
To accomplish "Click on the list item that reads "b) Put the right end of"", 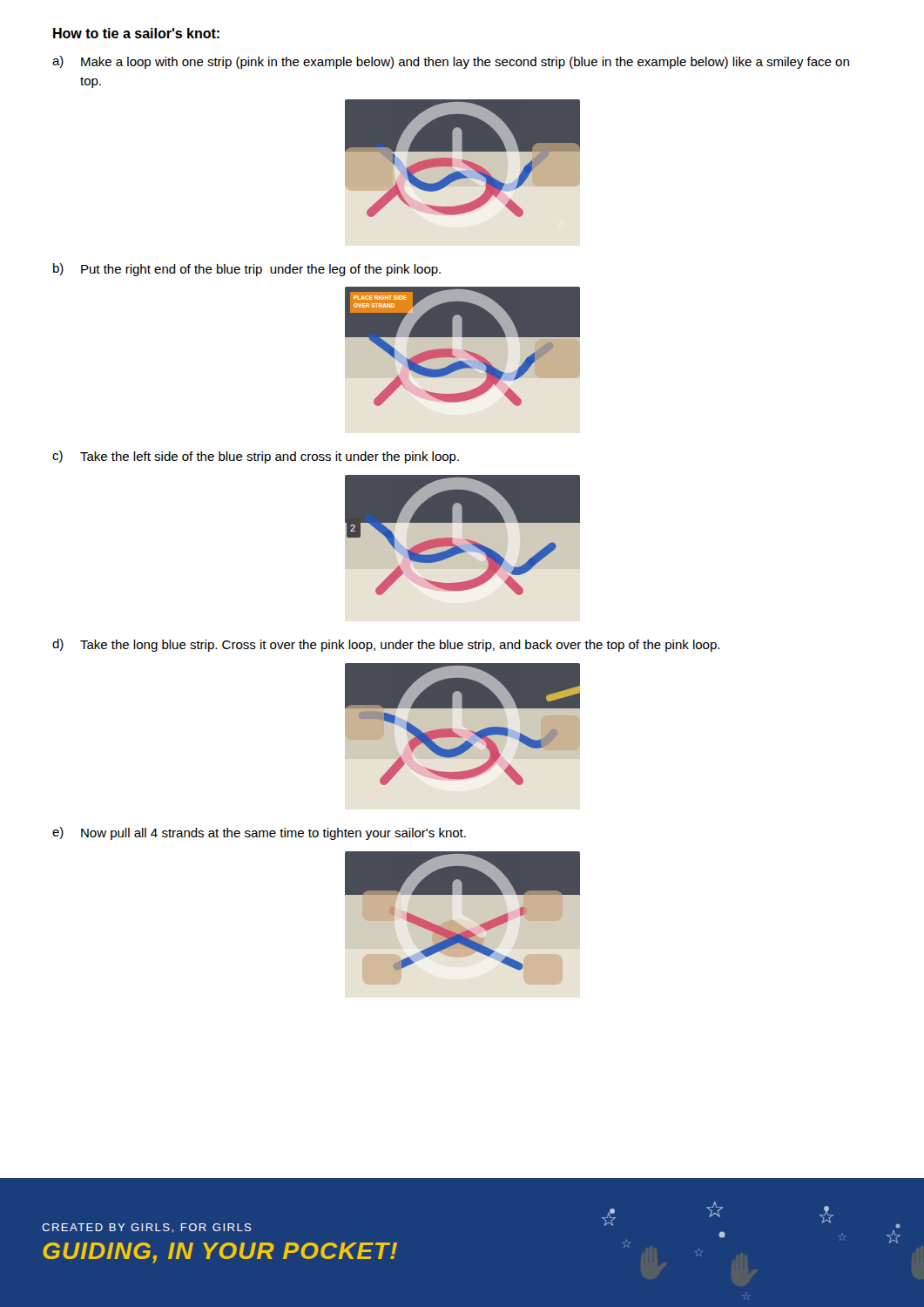I will point(247,270).
